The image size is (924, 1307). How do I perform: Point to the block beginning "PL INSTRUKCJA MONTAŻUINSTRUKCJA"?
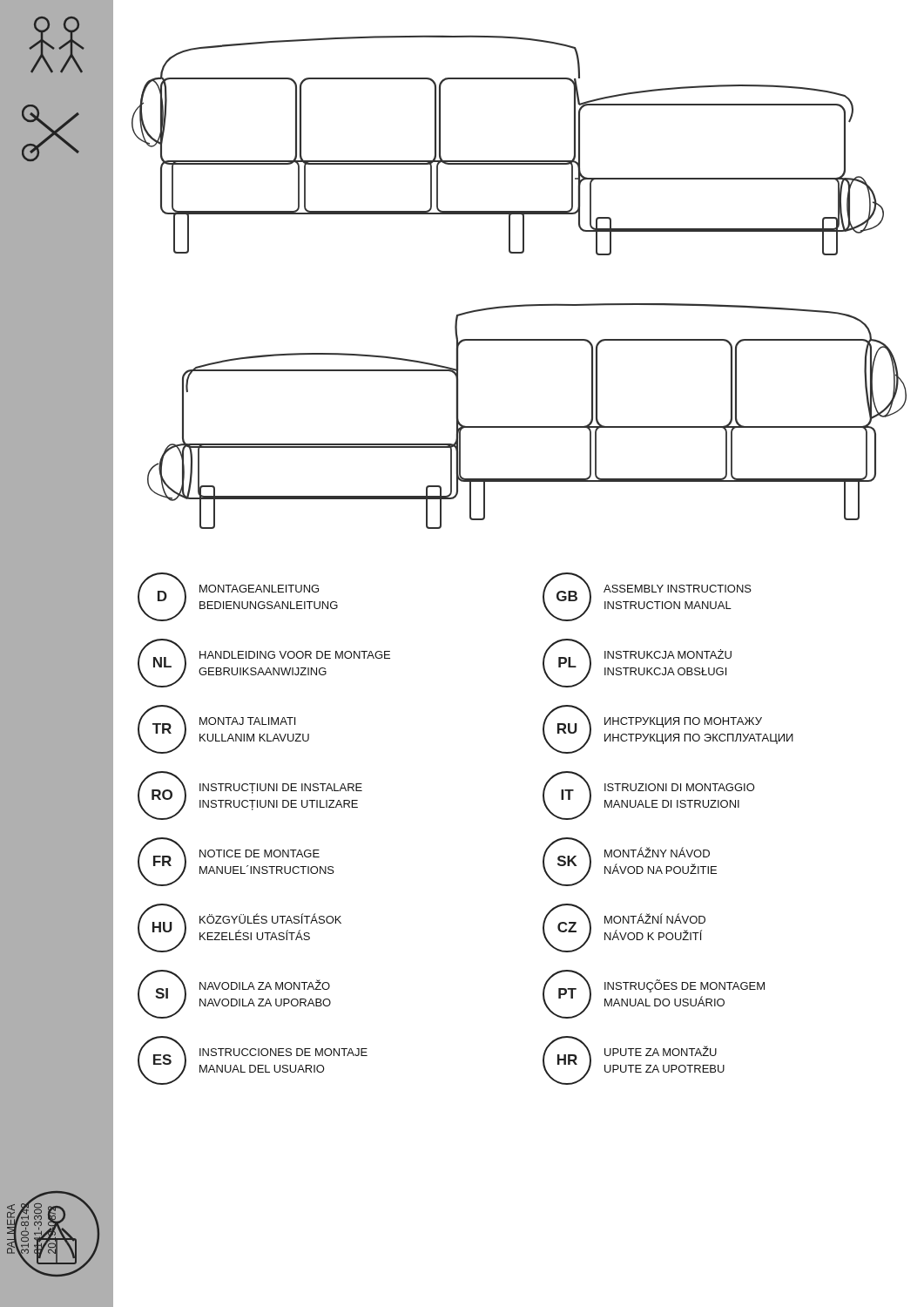pyautogui.click(x=637, y=663)
